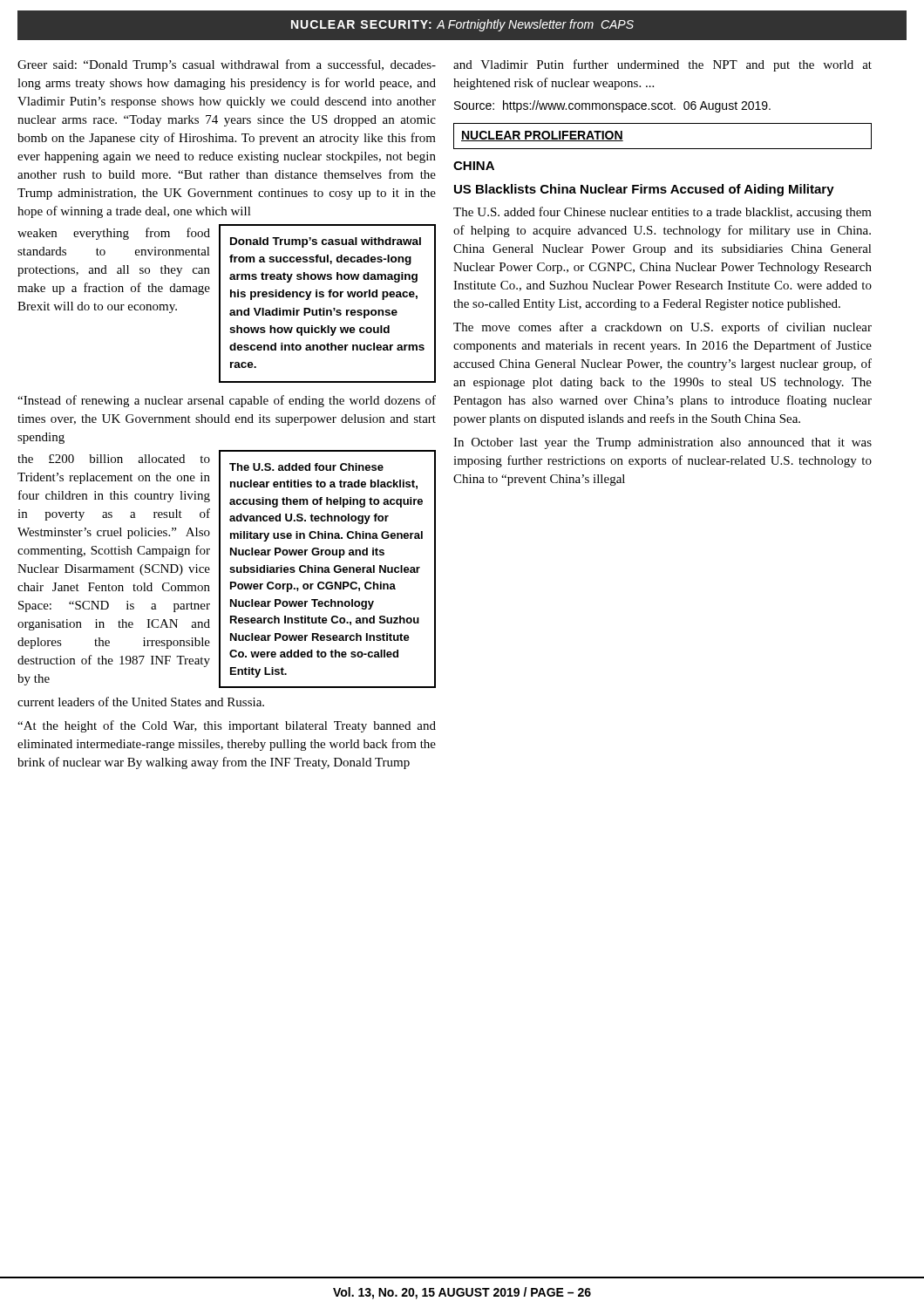Where is the passage that starts "The move comes after a crackdown on"?
This screenshot has width=924, height=1308.
pos(663,373)
